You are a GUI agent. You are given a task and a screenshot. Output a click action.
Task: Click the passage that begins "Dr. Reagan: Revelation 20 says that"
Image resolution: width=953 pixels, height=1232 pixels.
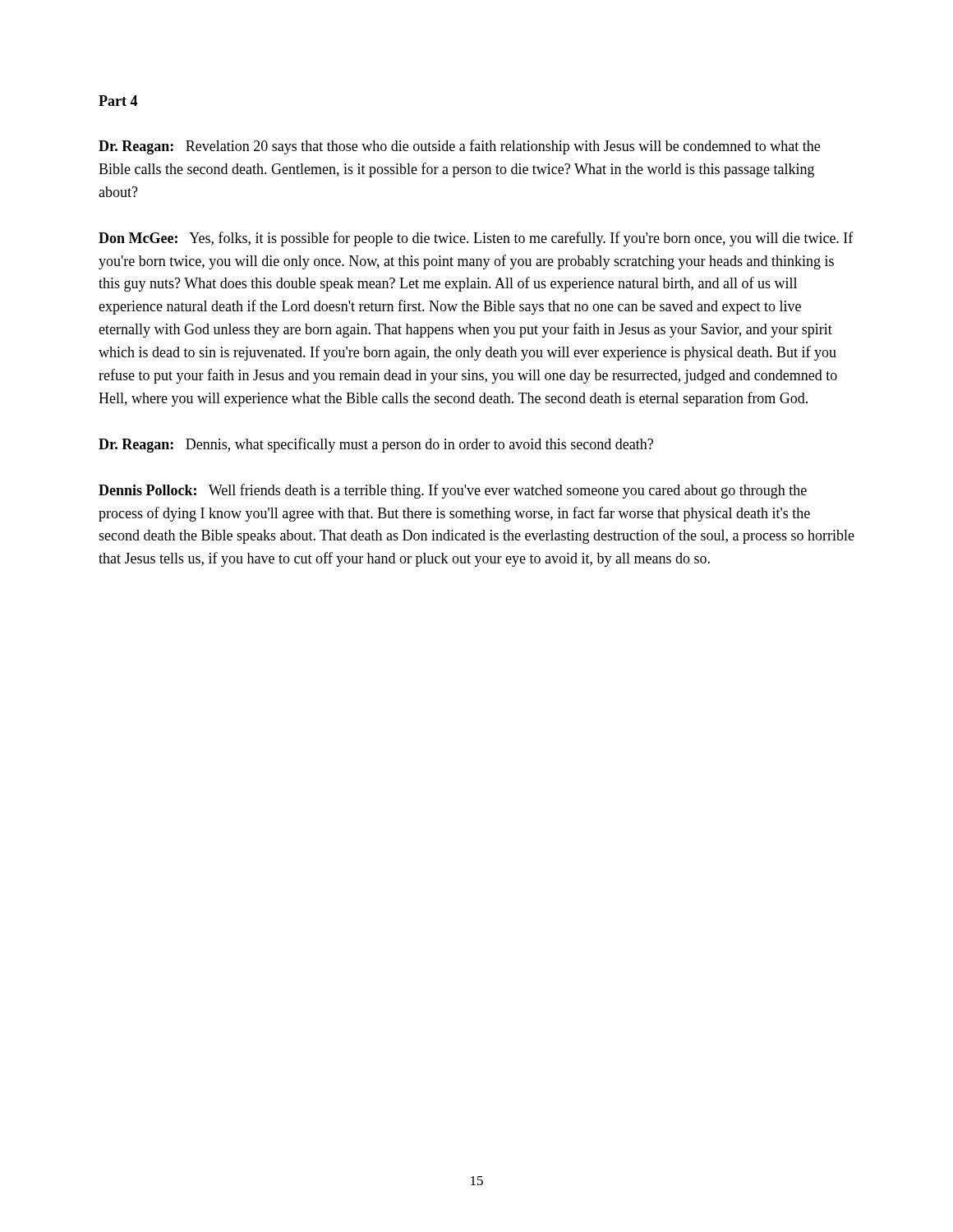click(x=460, y=169)
